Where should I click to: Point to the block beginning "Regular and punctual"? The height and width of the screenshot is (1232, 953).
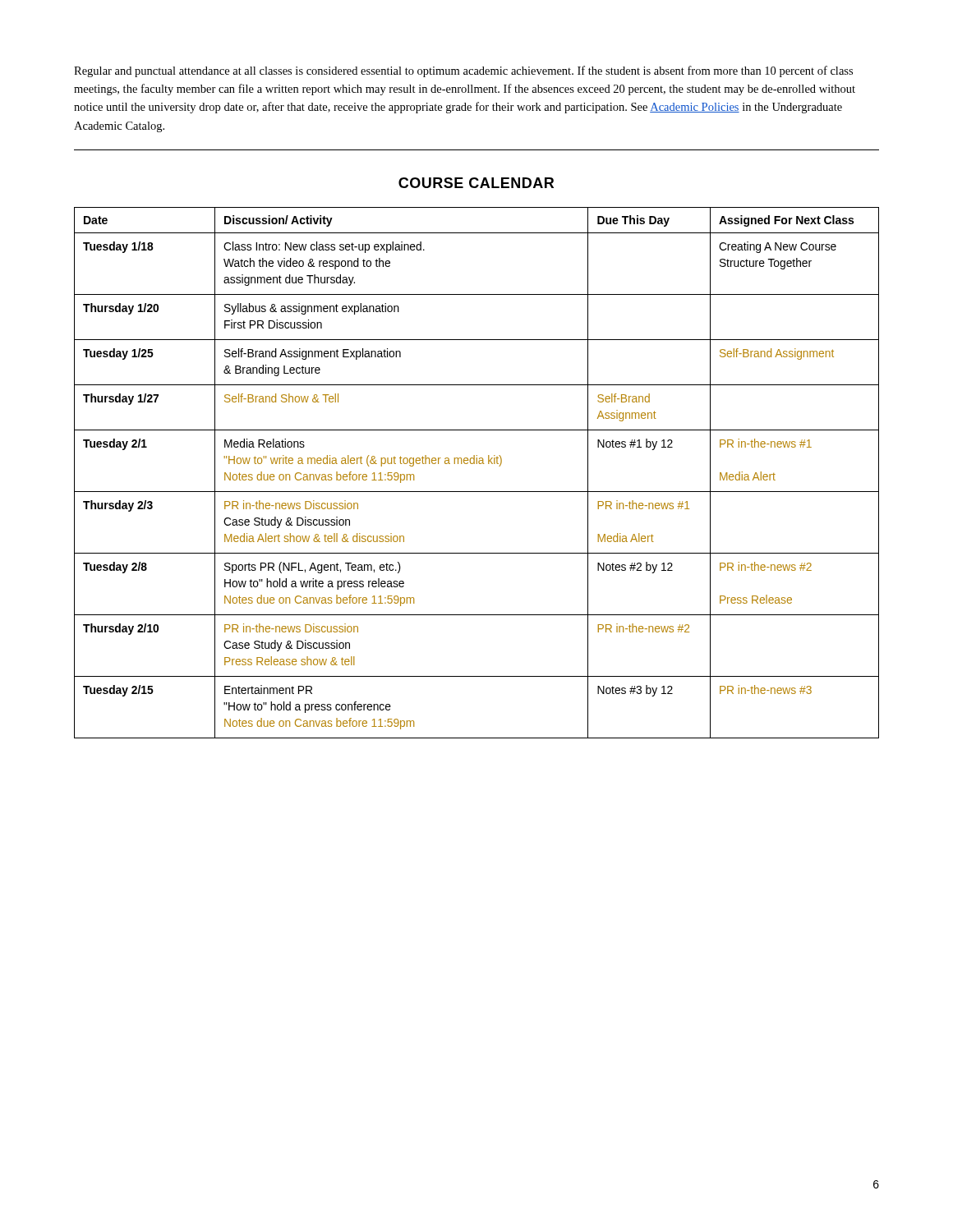coord(476,98)
